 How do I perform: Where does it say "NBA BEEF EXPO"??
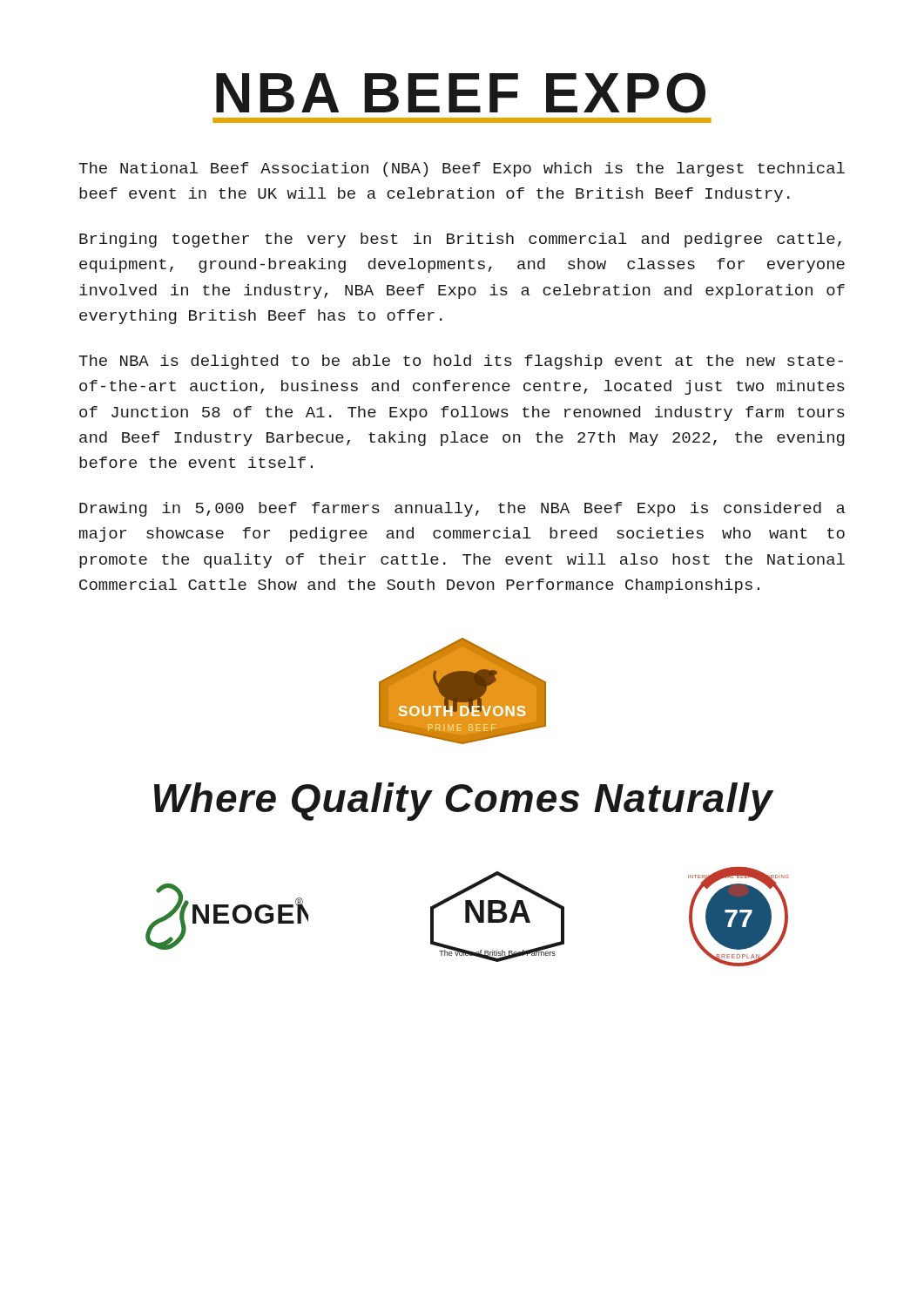click(462, 93)
